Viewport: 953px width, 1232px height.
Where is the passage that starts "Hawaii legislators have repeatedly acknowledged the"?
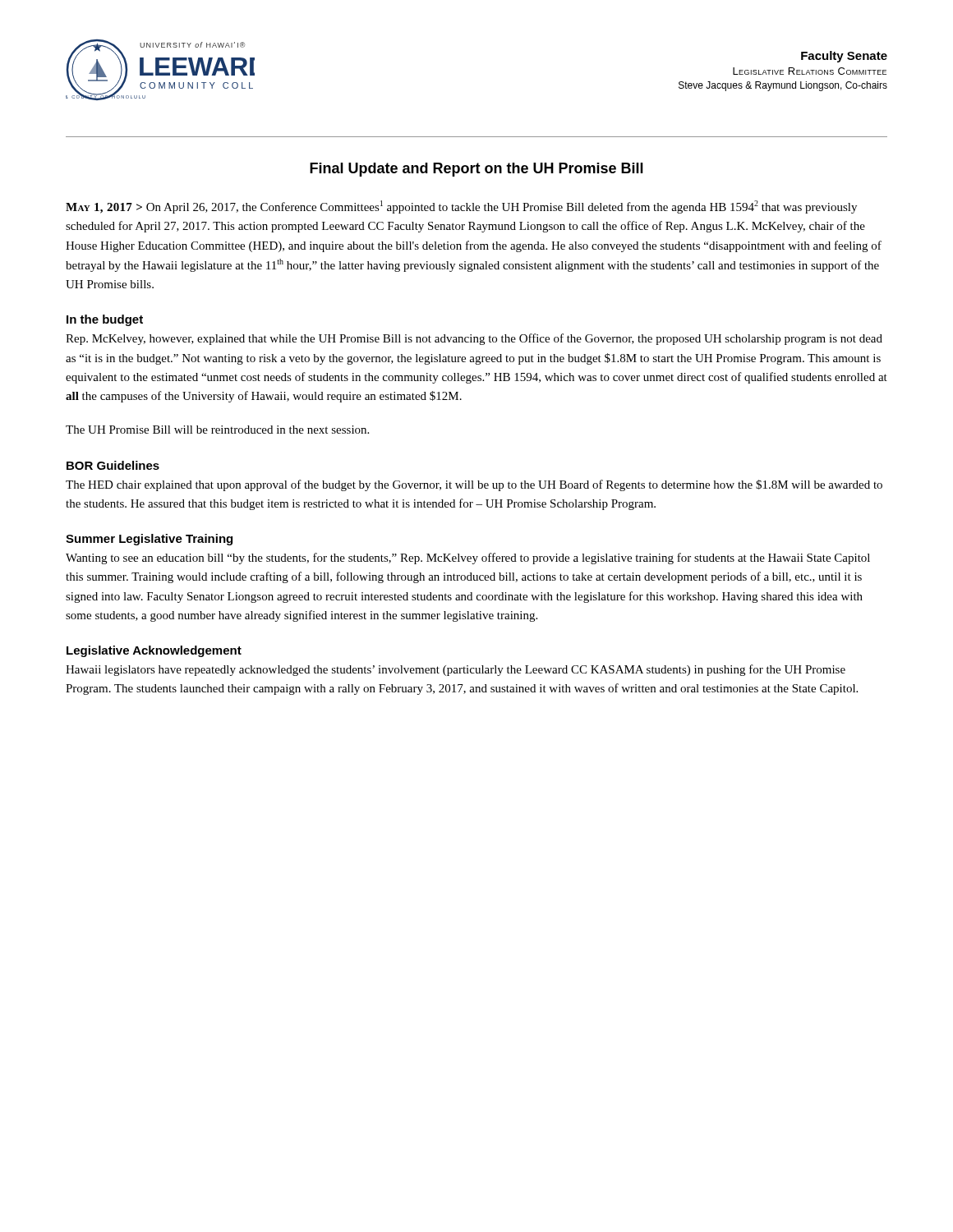[462, 679]
